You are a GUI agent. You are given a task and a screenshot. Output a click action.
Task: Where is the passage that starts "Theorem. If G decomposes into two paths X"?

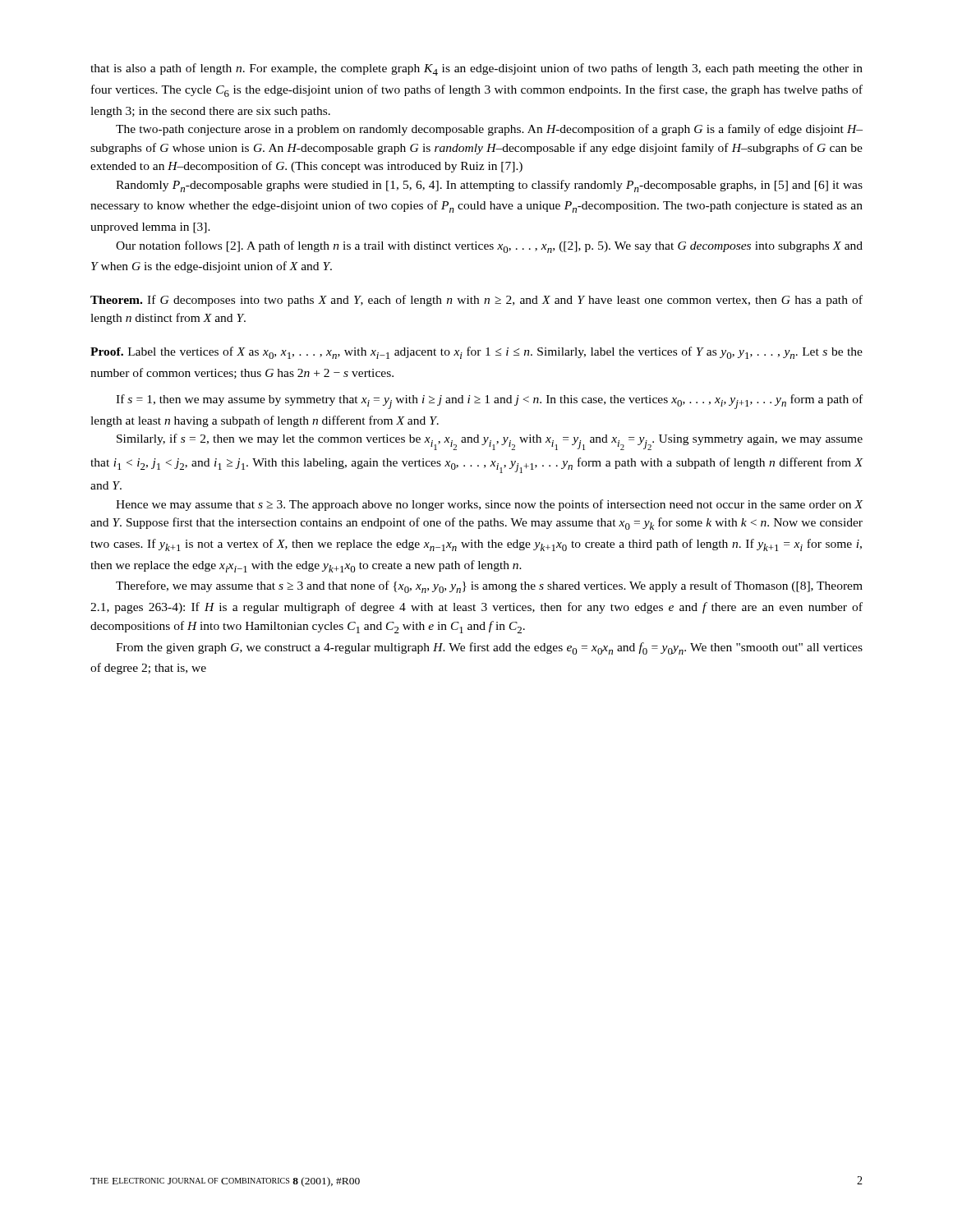pyautogui.click(x=476, y=309)
